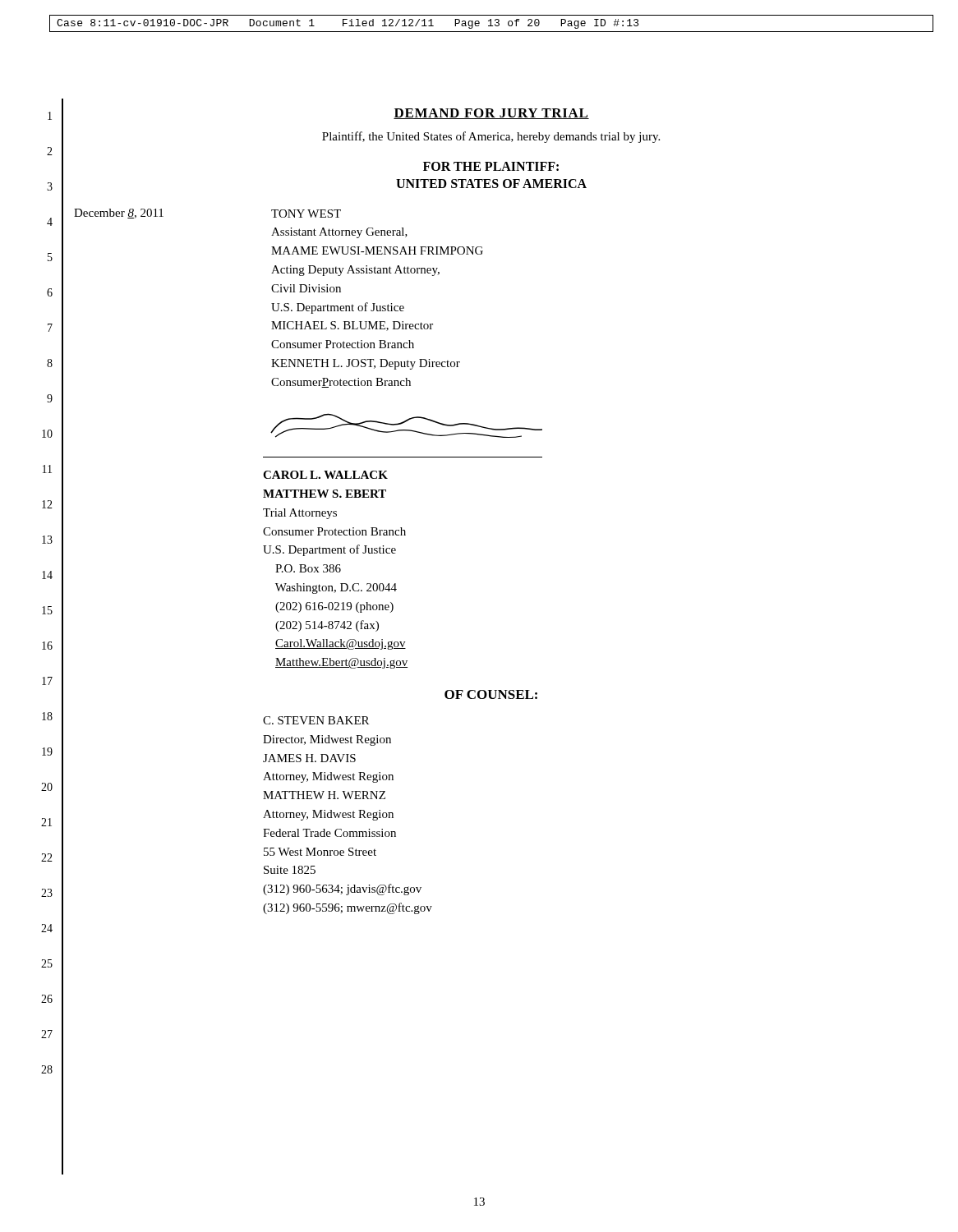Find the text block containing "Plaintiff, the United States"

pyautogui.click(x=491, y=136)
